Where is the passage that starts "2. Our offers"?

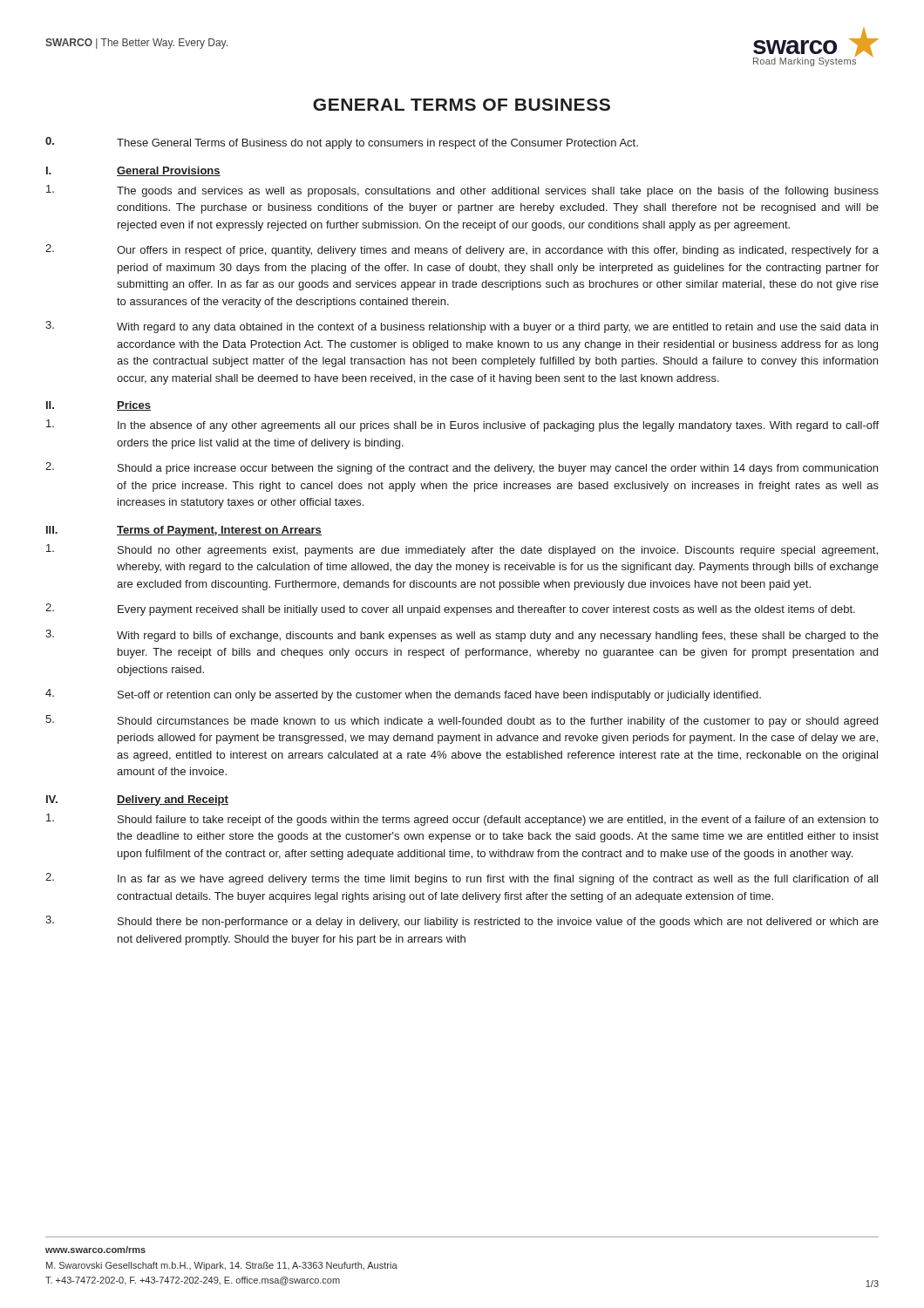tap(462, 276)
